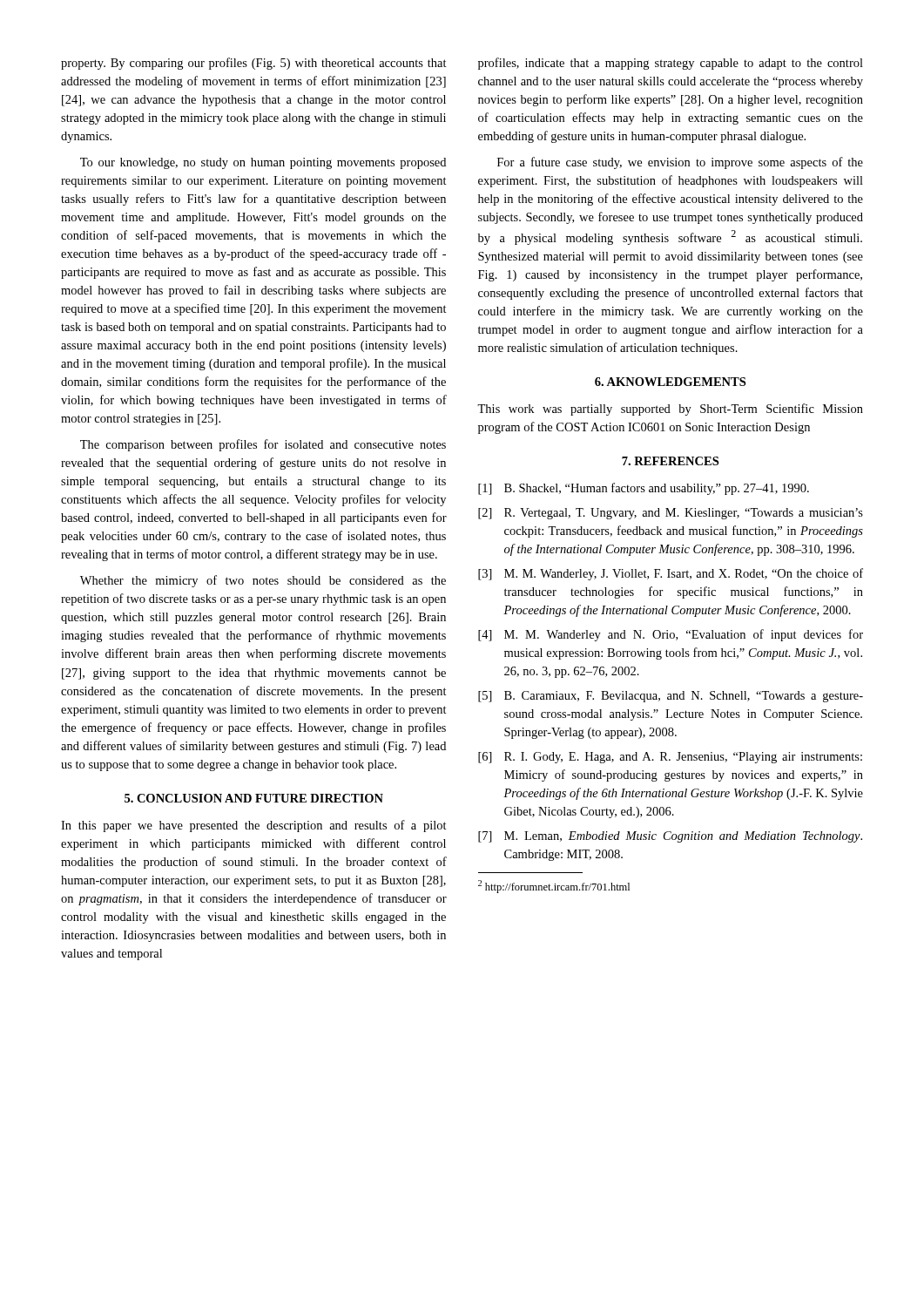Click on the footnote that reads "2 http://forumnet.ircam.fr/701.html"

tap(554, 887)
